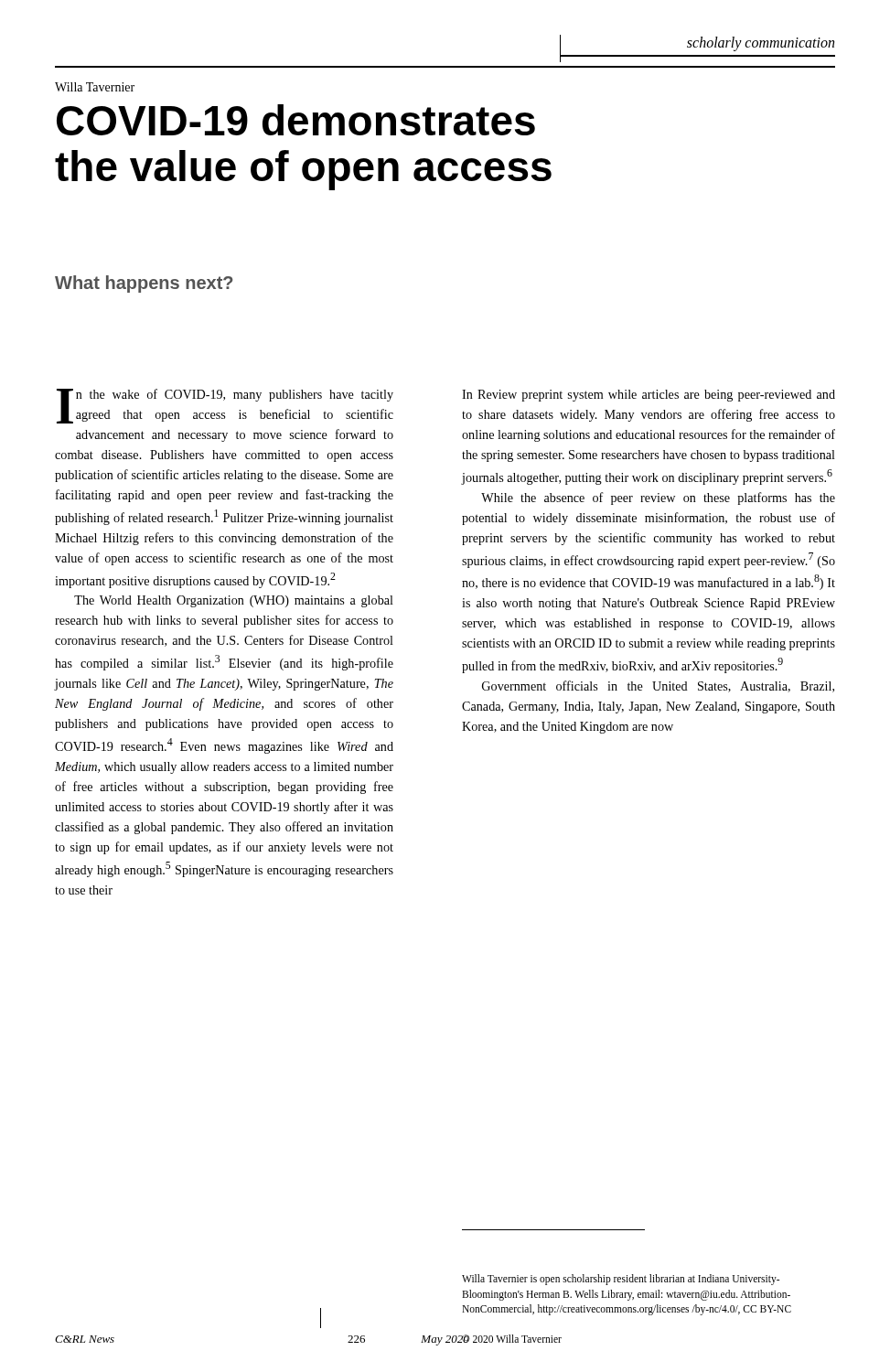The image size is (890, 1372).
Task: Navigate to the text starting "© 2020 Willa Tavernier"
Action: click(x=512, y=1339)
